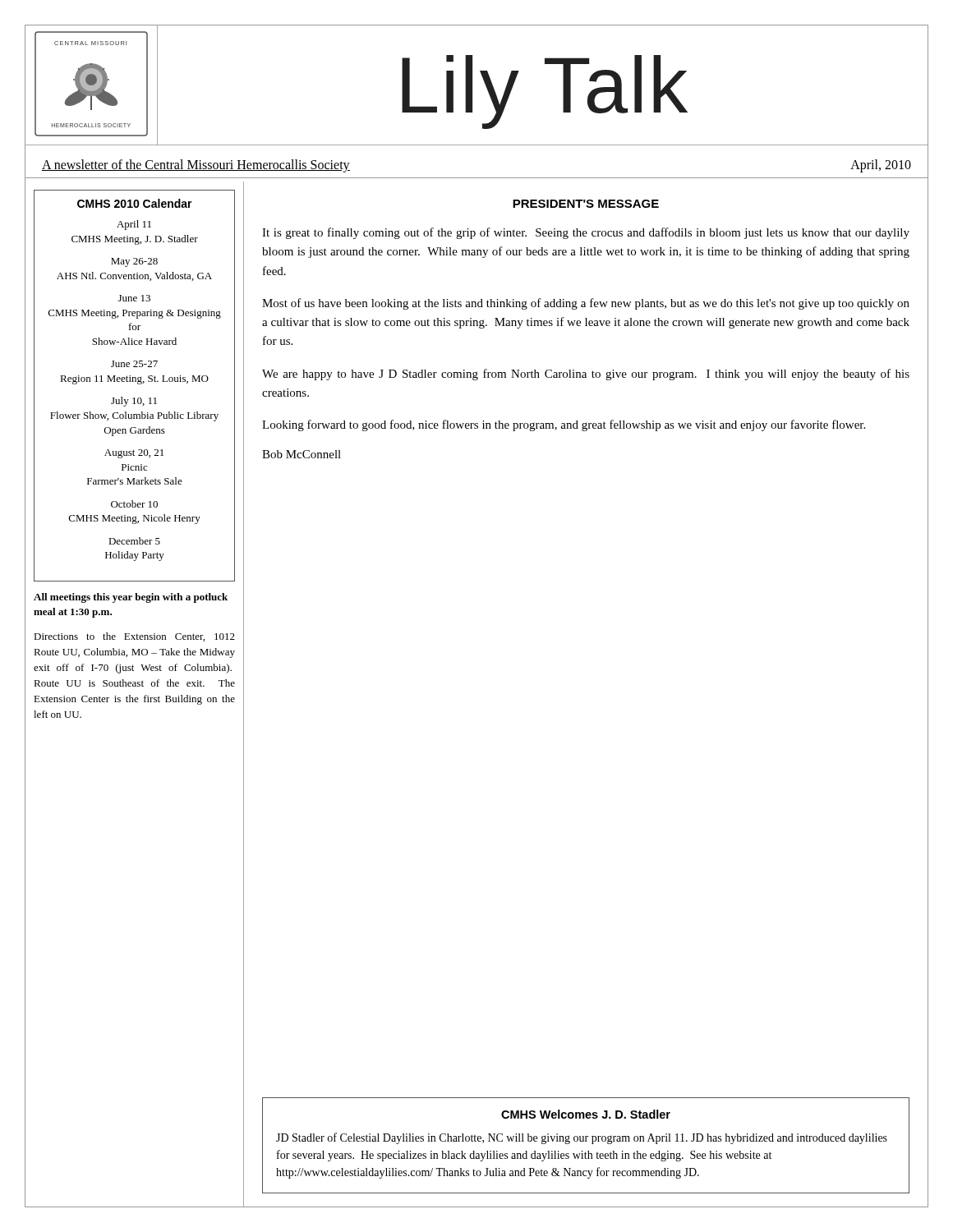Locate the region starting "We are happy to have J D Stadler"
The width and height of the screenshot is (953, 1232).
(586, 383)
